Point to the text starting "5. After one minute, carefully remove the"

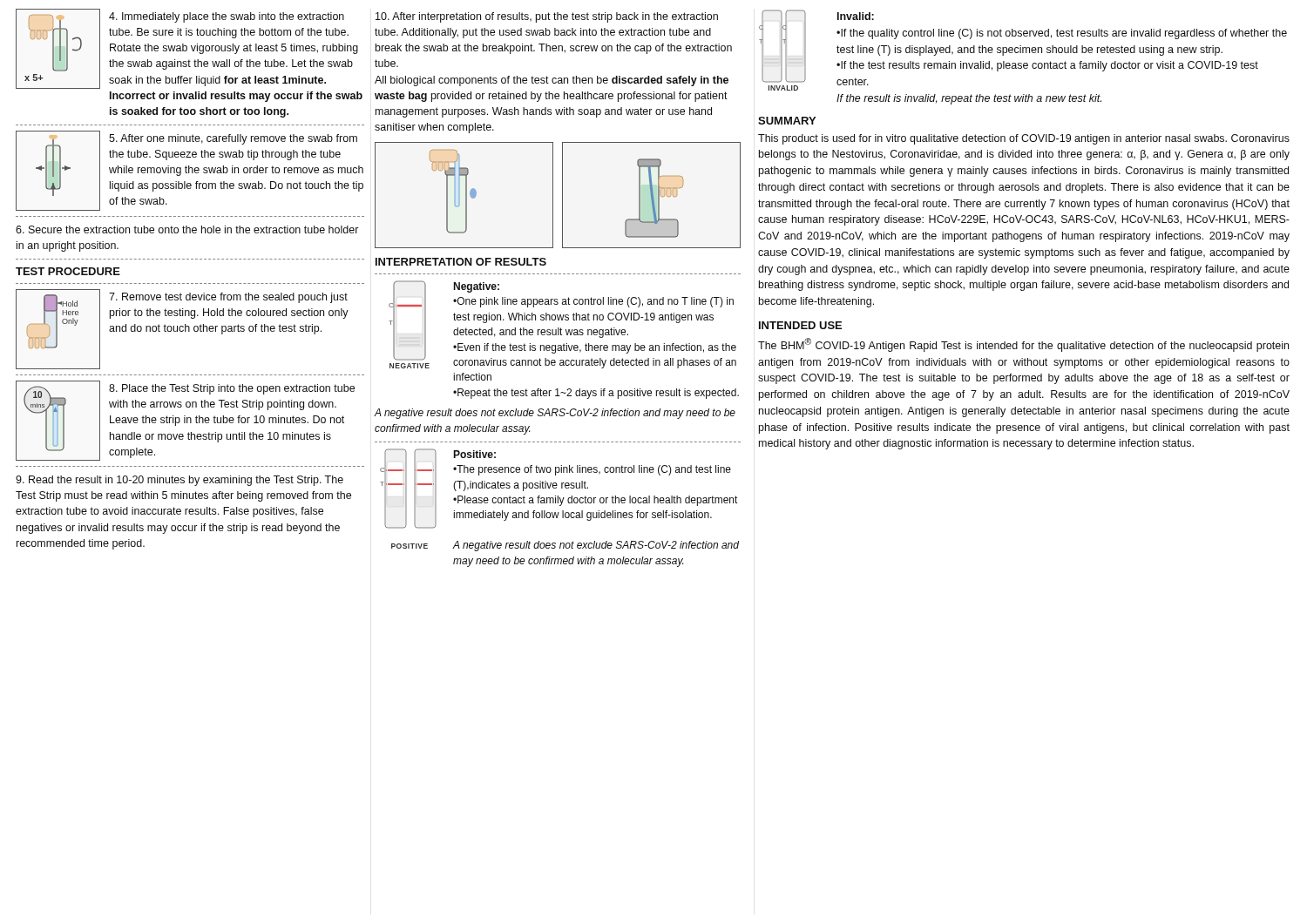190,171
